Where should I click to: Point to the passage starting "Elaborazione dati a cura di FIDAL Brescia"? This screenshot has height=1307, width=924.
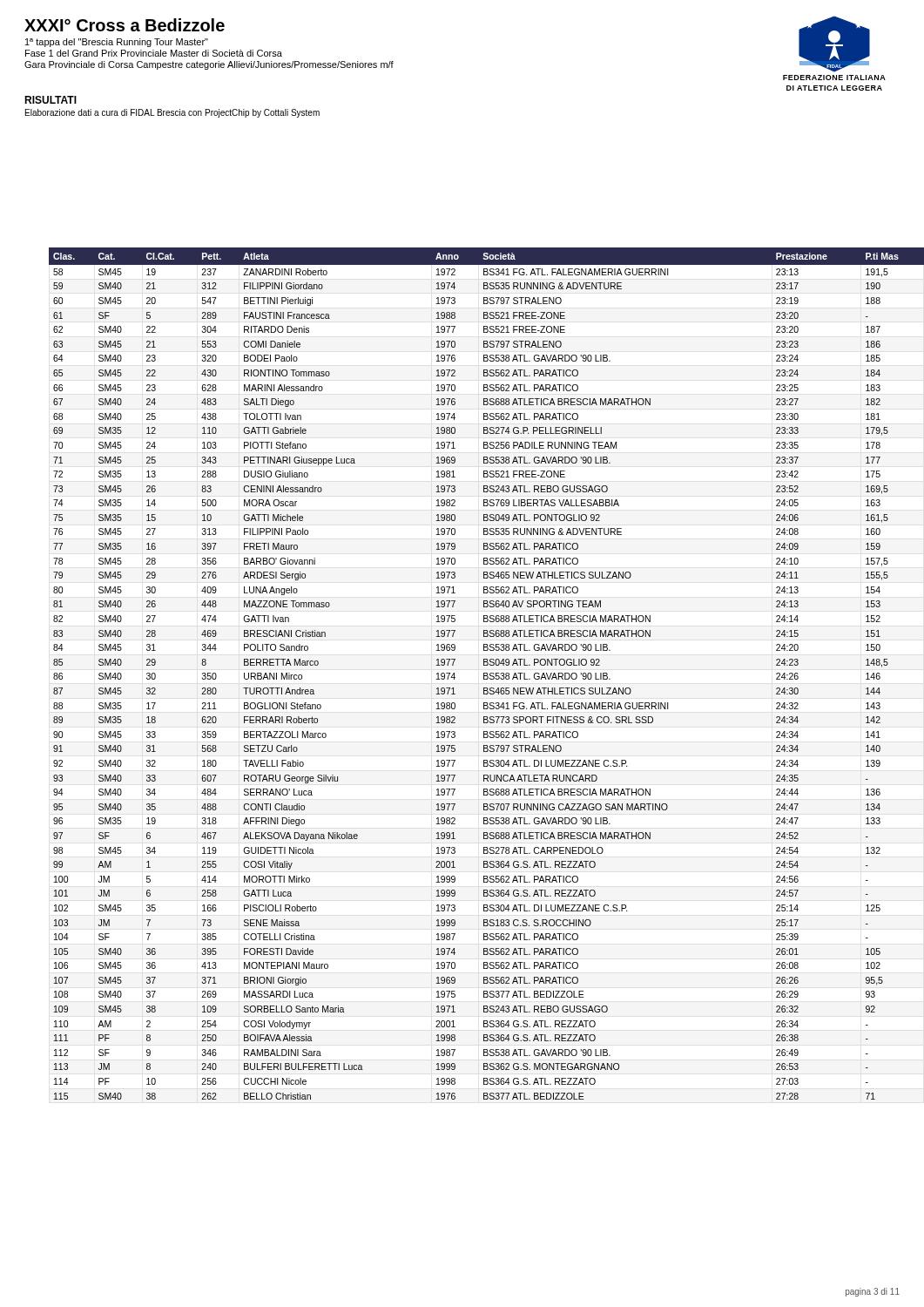click(x=172, y=113)
